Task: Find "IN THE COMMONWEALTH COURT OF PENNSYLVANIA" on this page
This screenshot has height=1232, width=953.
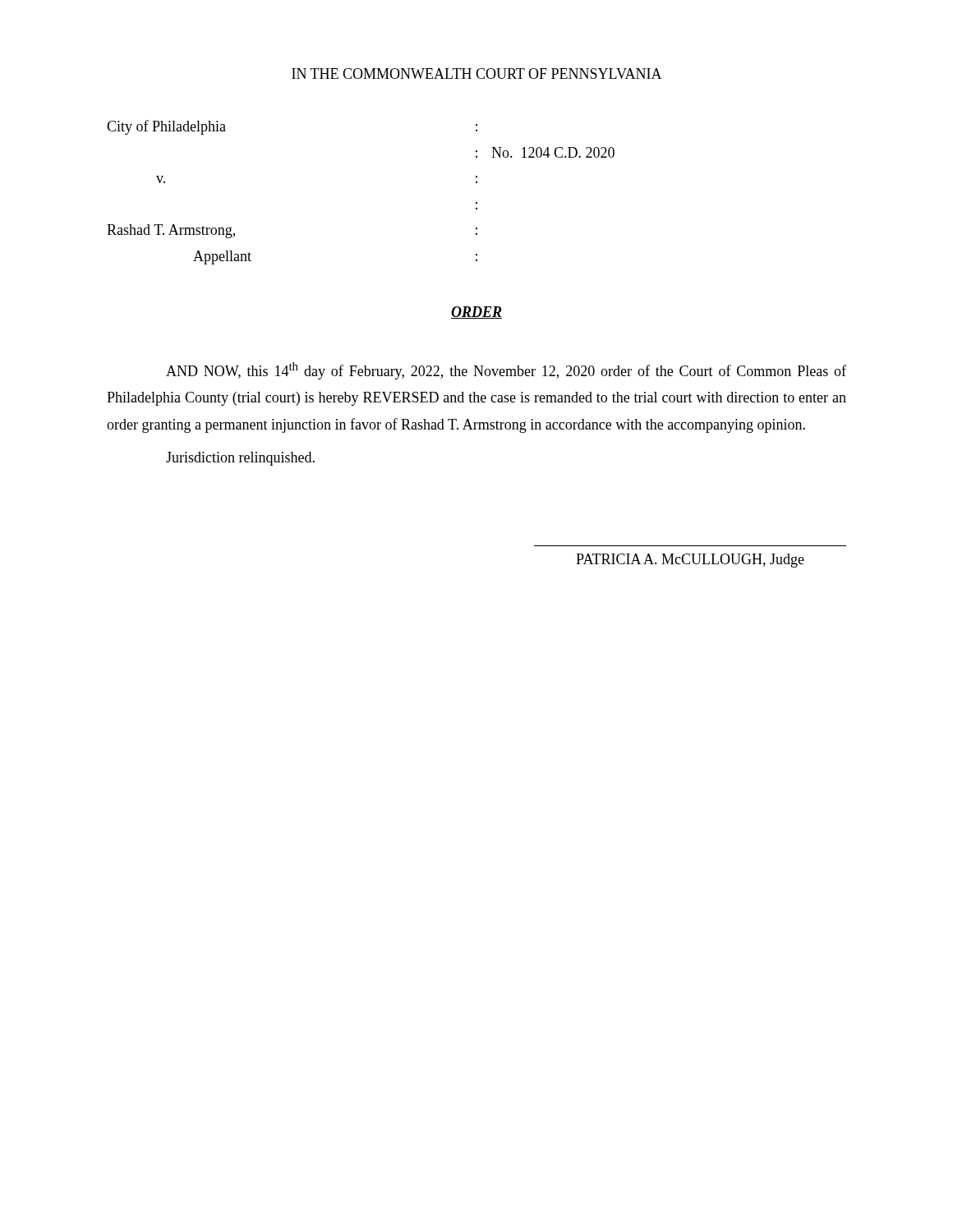Action: click(476, 74)
